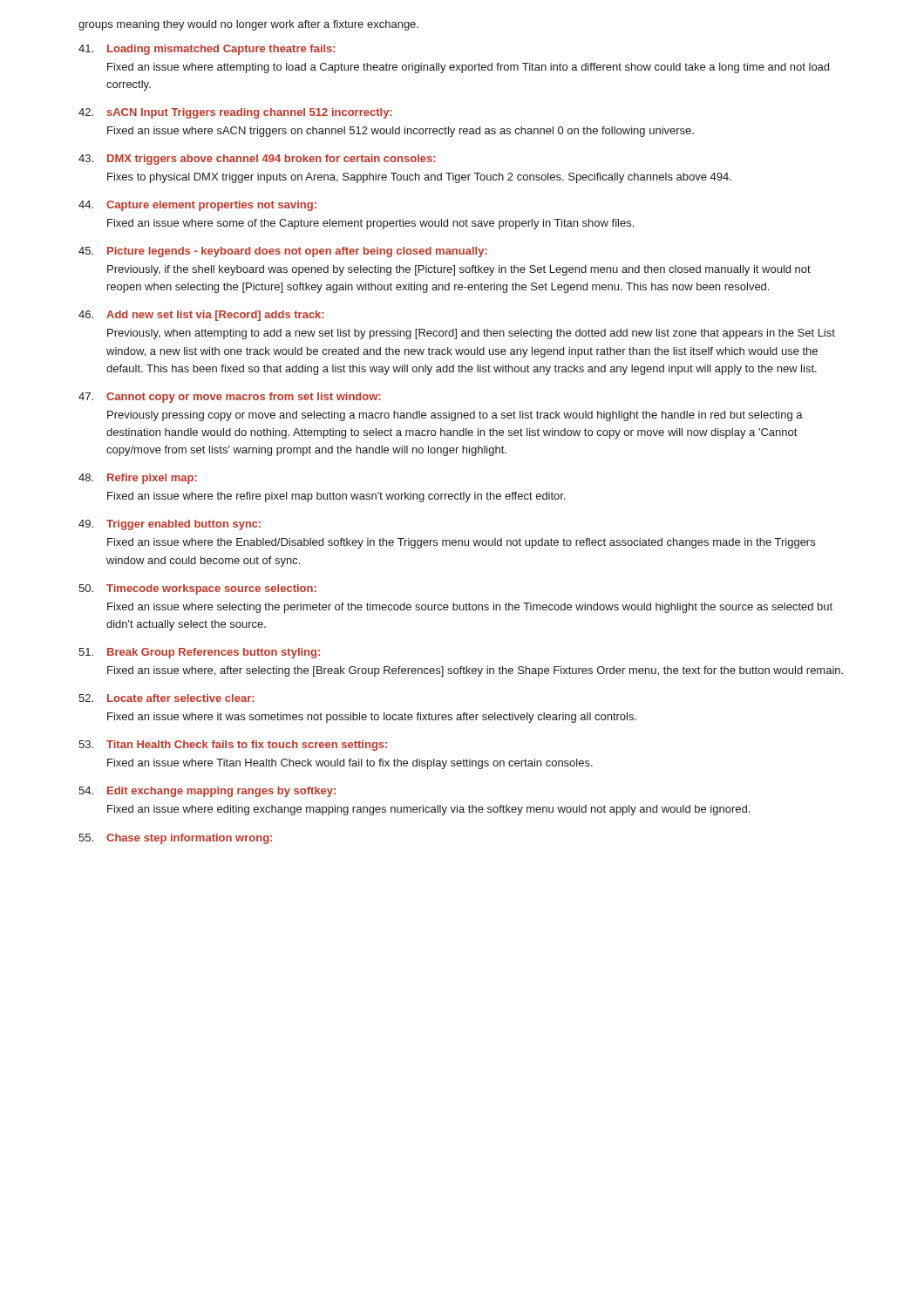The image size is (924, 1308).
Task: Click the passage that begins "groups meaning they would no"
Action: coord(249,24)
